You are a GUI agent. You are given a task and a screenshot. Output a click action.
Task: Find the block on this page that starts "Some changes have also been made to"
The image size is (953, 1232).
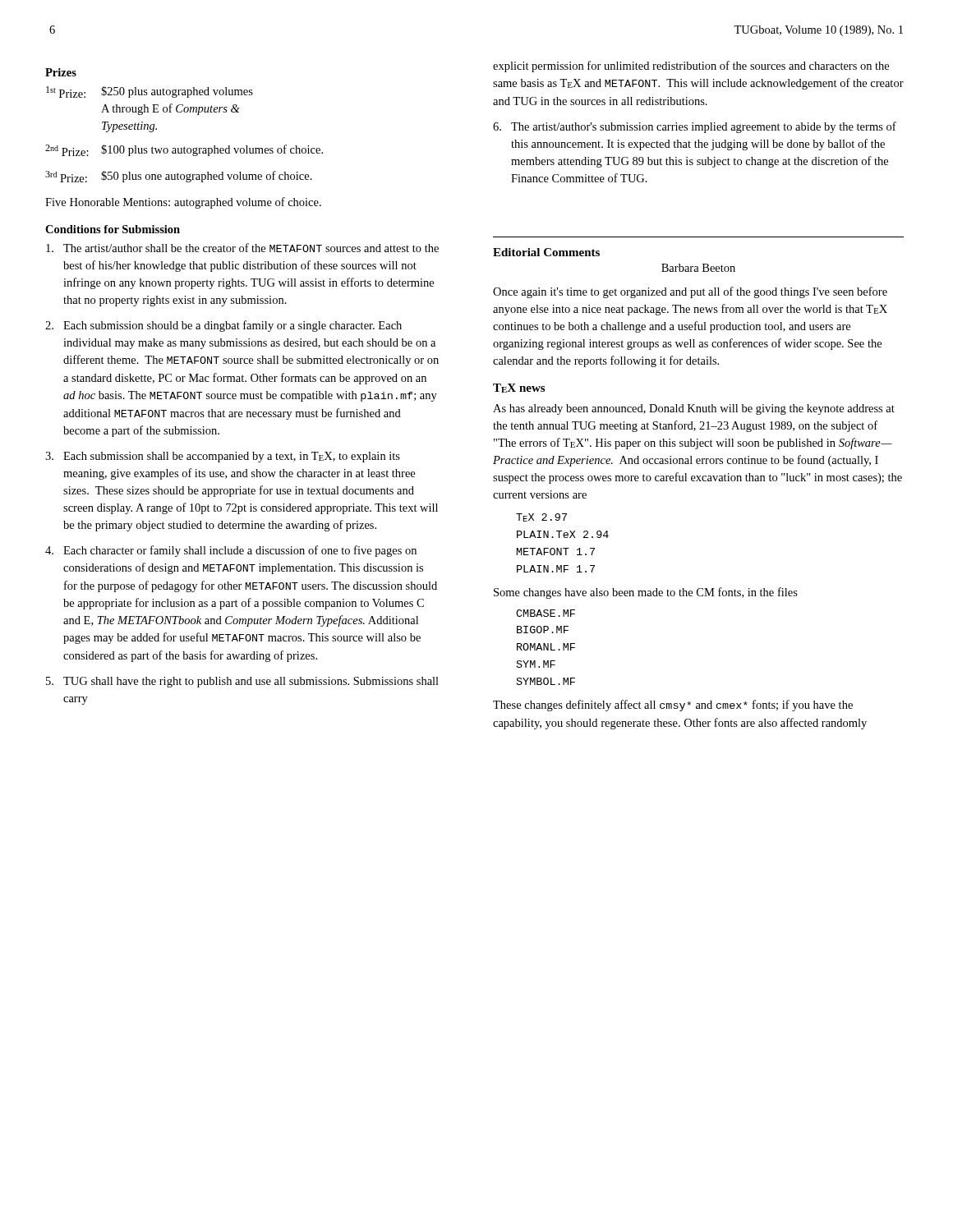(x=645, y=592)
